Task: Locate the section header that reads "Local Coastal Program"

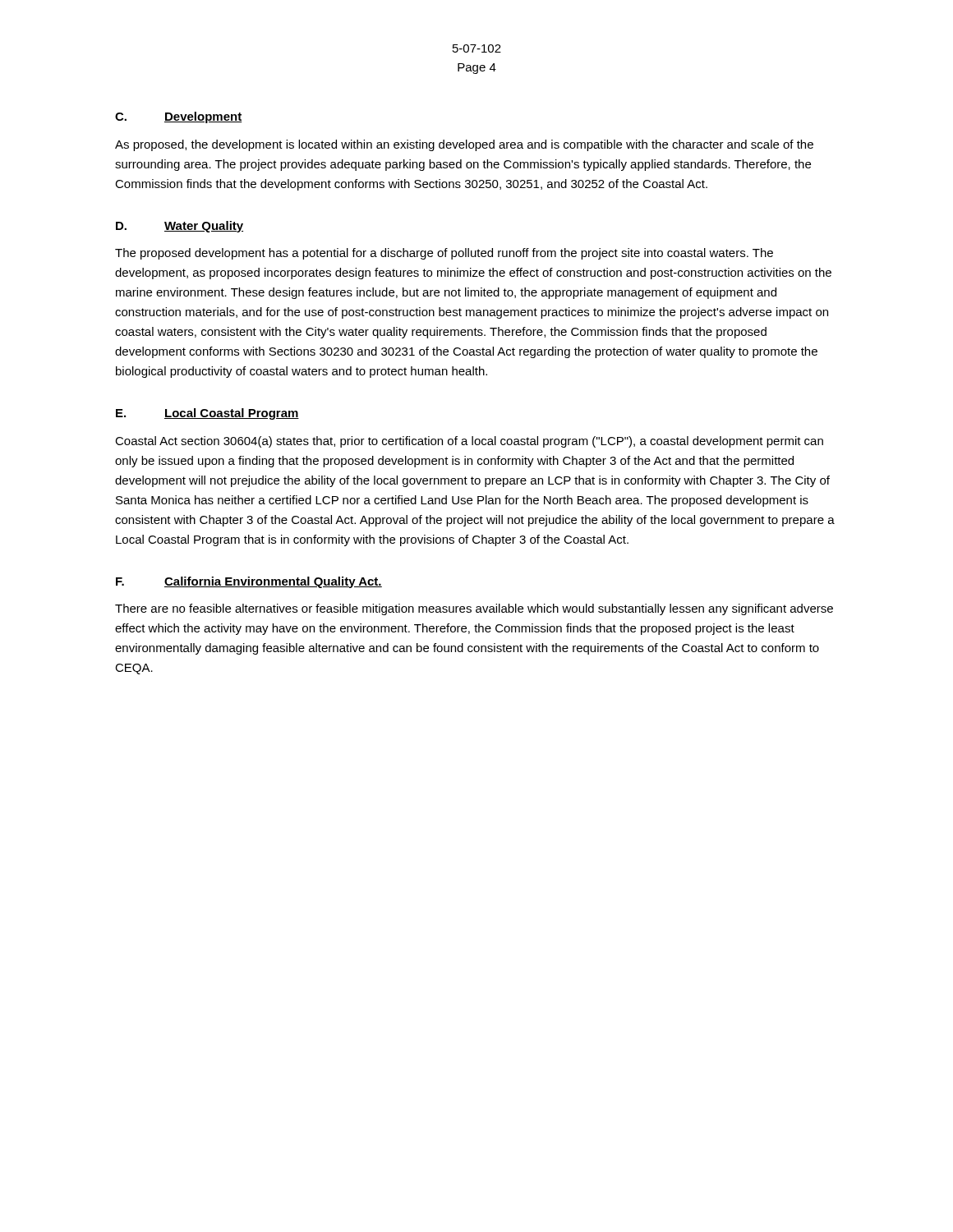Action: tap(231, 413)
